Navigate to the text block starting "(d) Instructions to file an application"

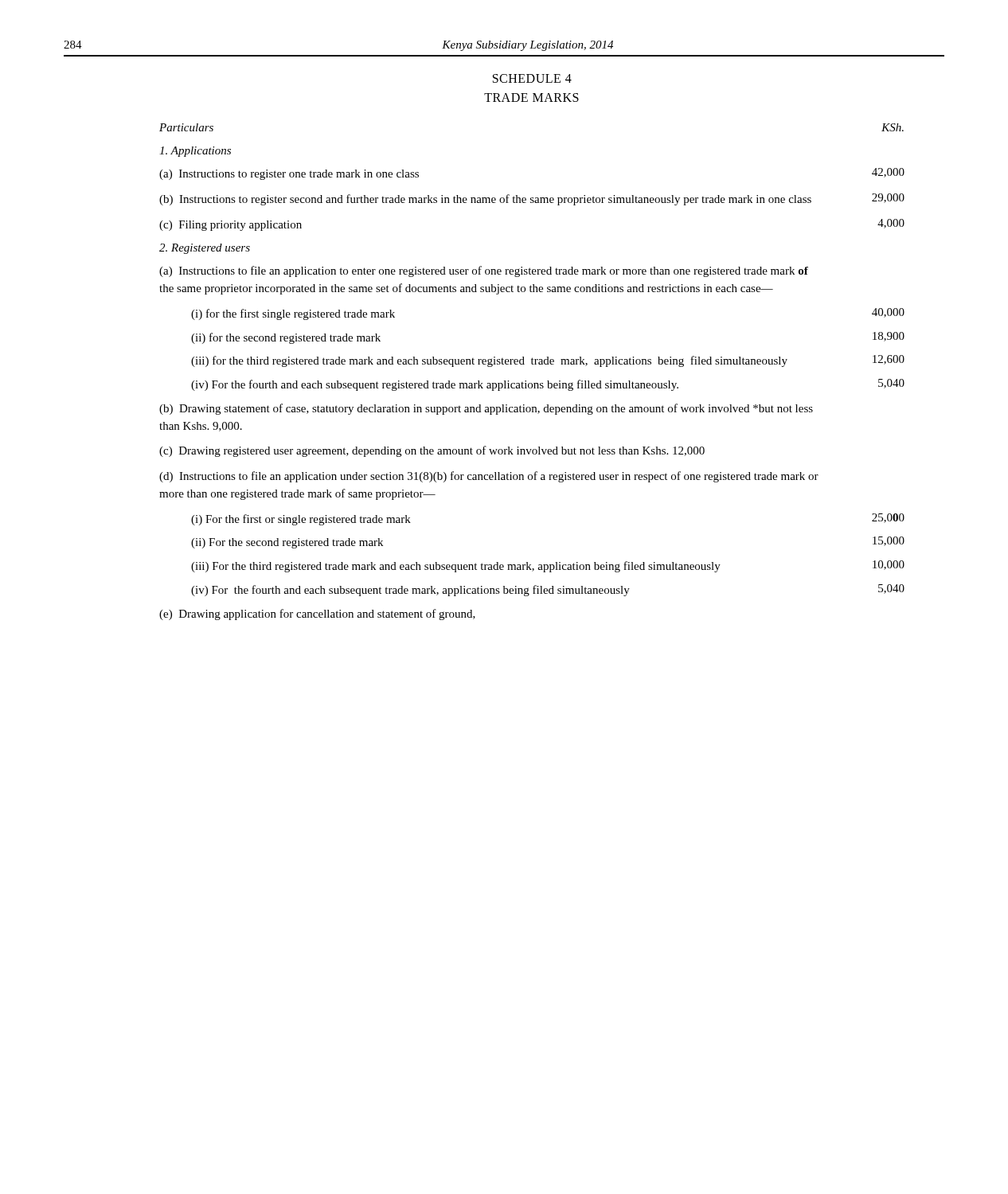500,485
